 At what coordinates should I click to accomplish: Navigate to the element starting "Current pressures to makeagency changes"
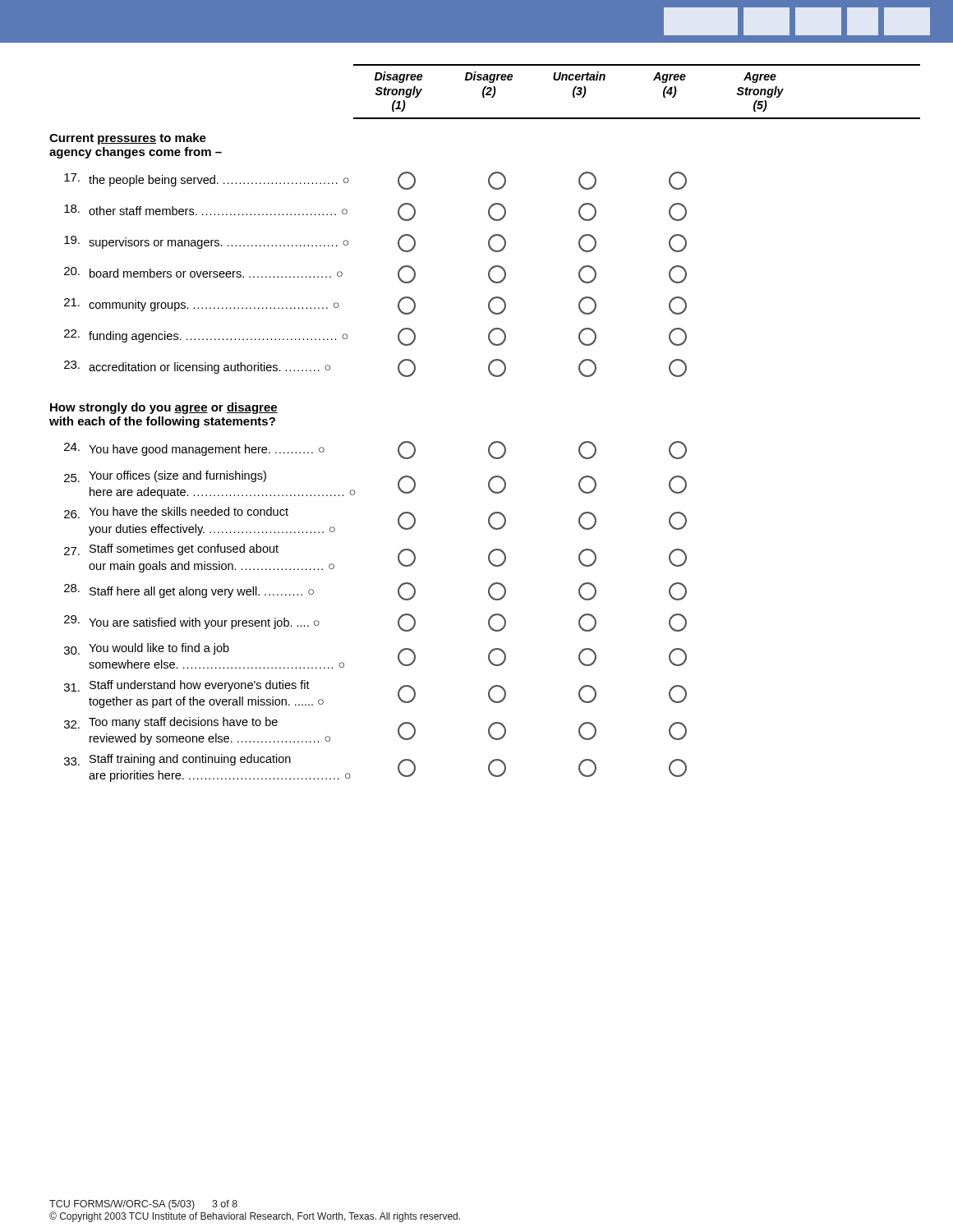point(136,144)
